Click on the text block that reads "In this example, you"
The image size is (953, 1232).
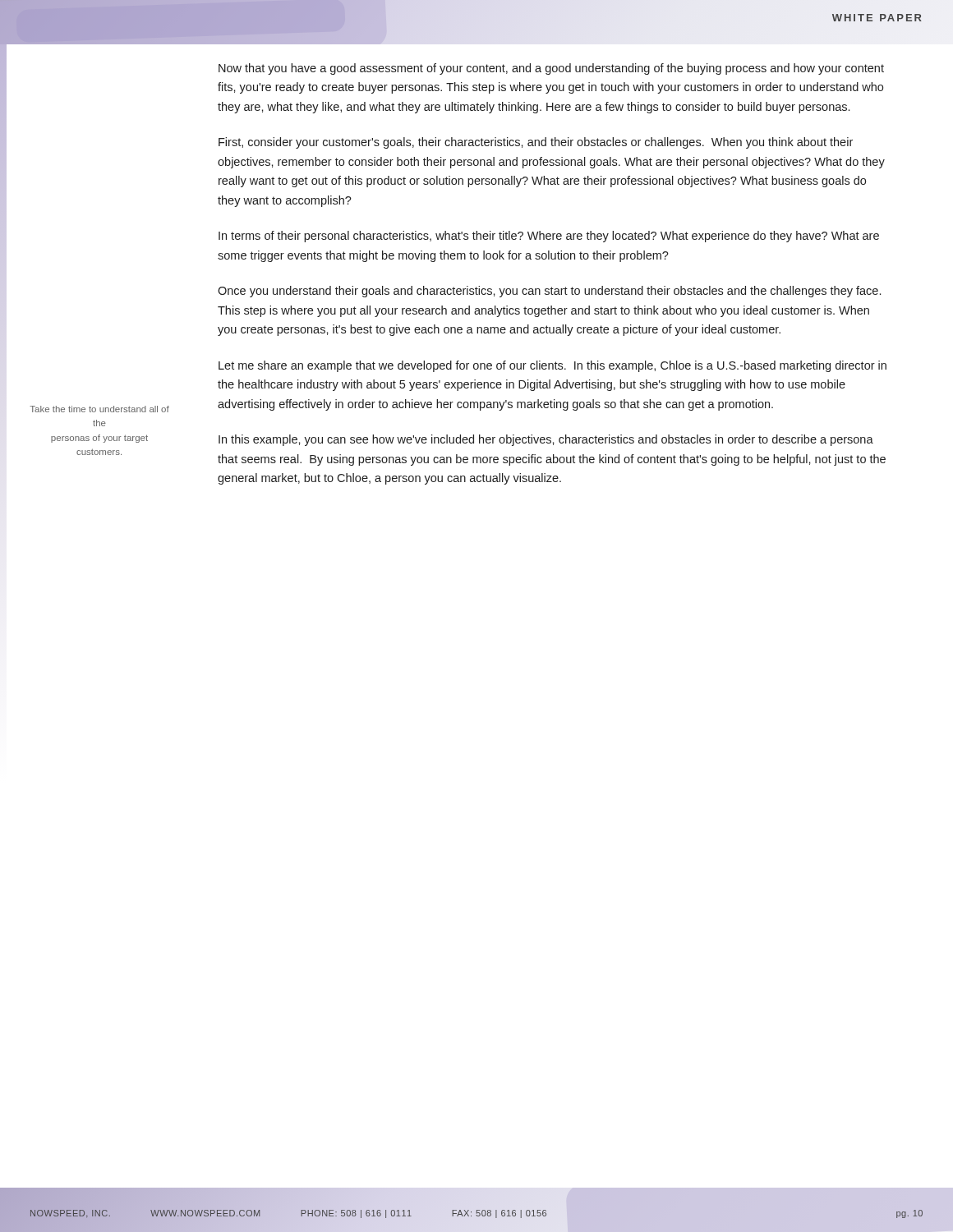click(552, 459)
